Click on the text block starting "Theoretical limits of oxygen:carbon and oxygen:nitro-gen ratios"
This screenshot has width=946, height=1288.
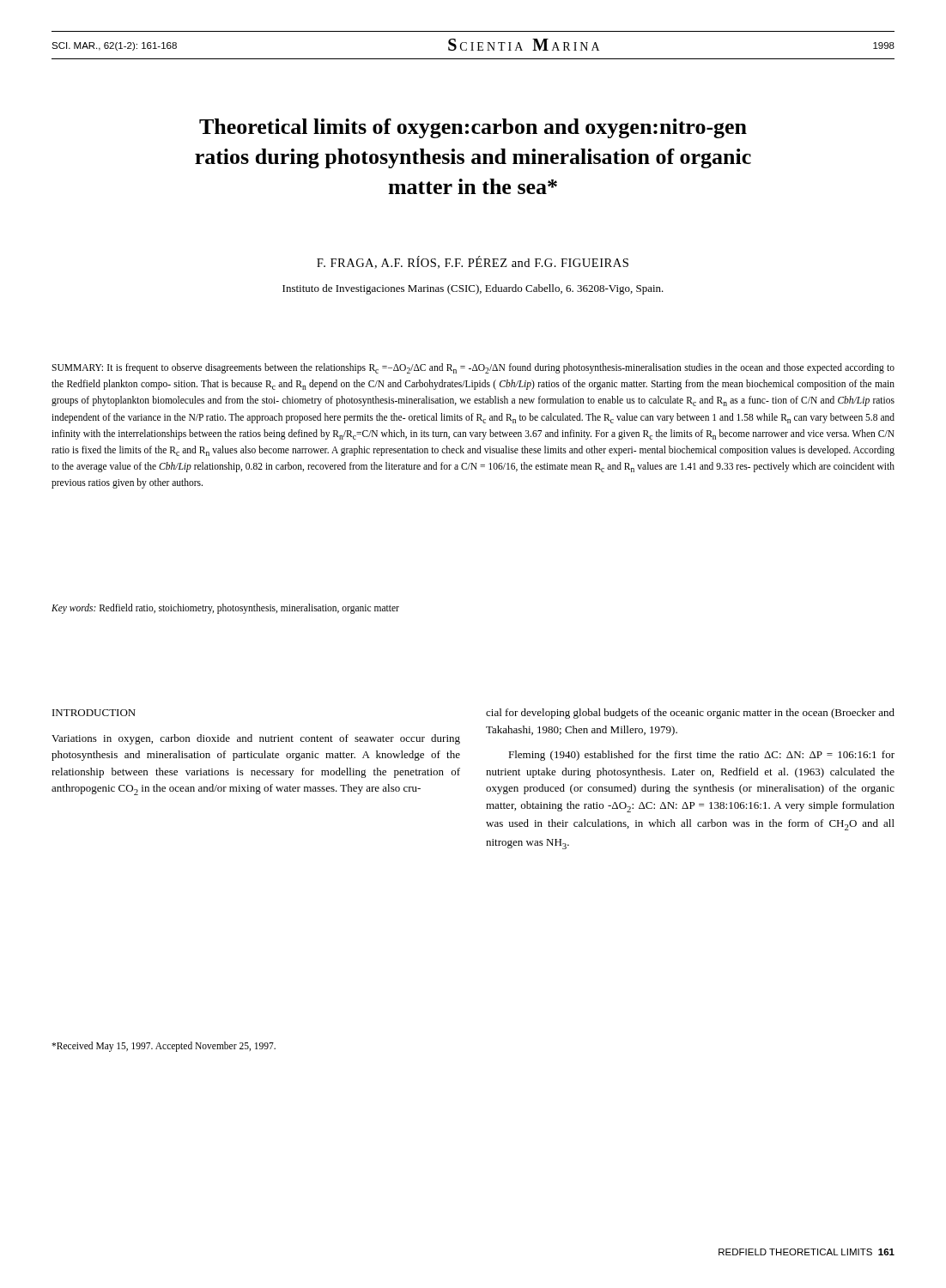[x=473, y=157]
